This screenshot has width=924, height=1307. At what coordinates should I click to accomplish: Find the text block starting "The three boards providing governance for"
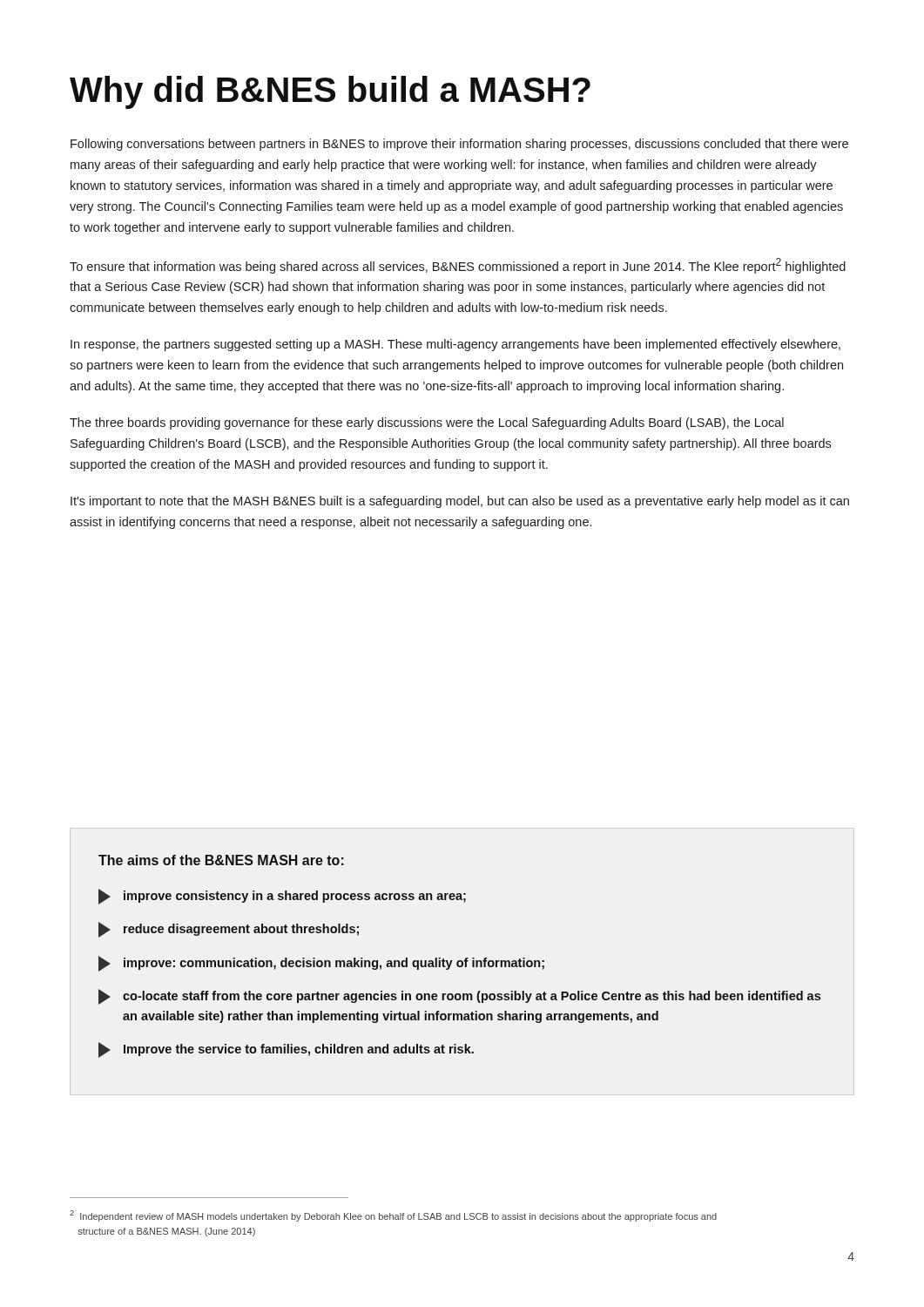click(462, 444)
